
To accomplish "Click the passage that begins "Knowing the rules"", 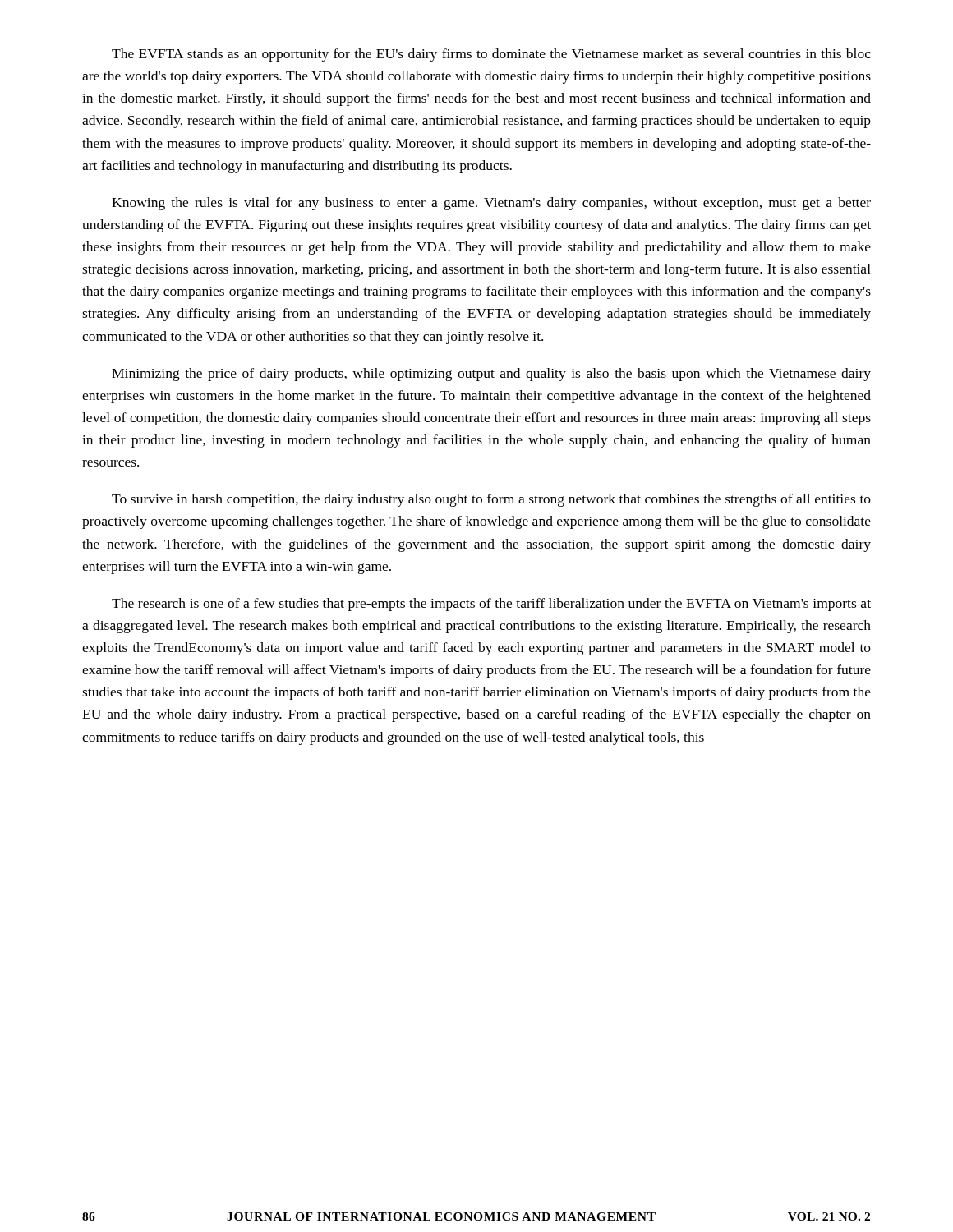I will click(x=476, y=269).
